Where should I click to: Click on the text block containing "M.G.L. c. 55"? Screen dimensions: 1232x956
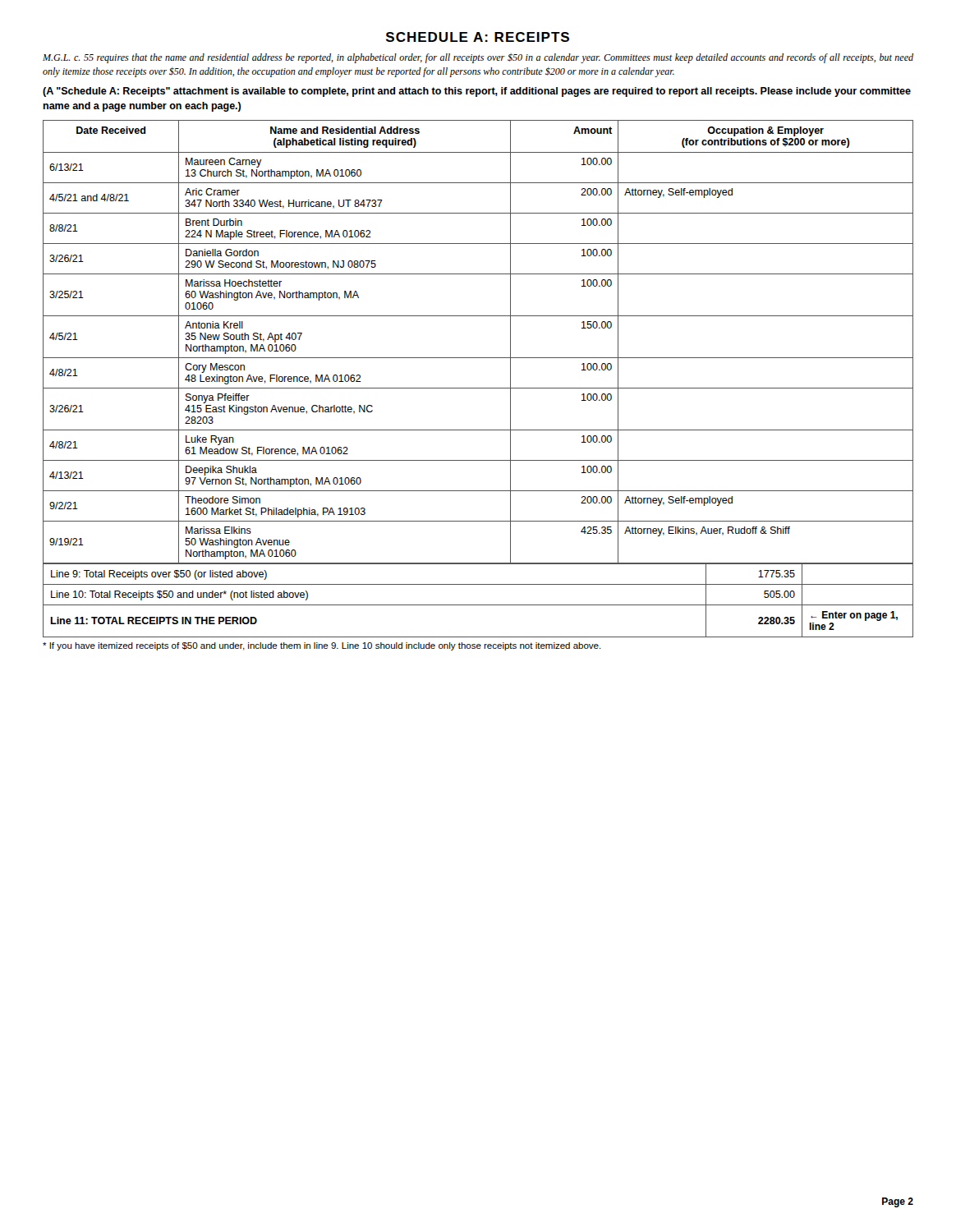pos(478,65)
